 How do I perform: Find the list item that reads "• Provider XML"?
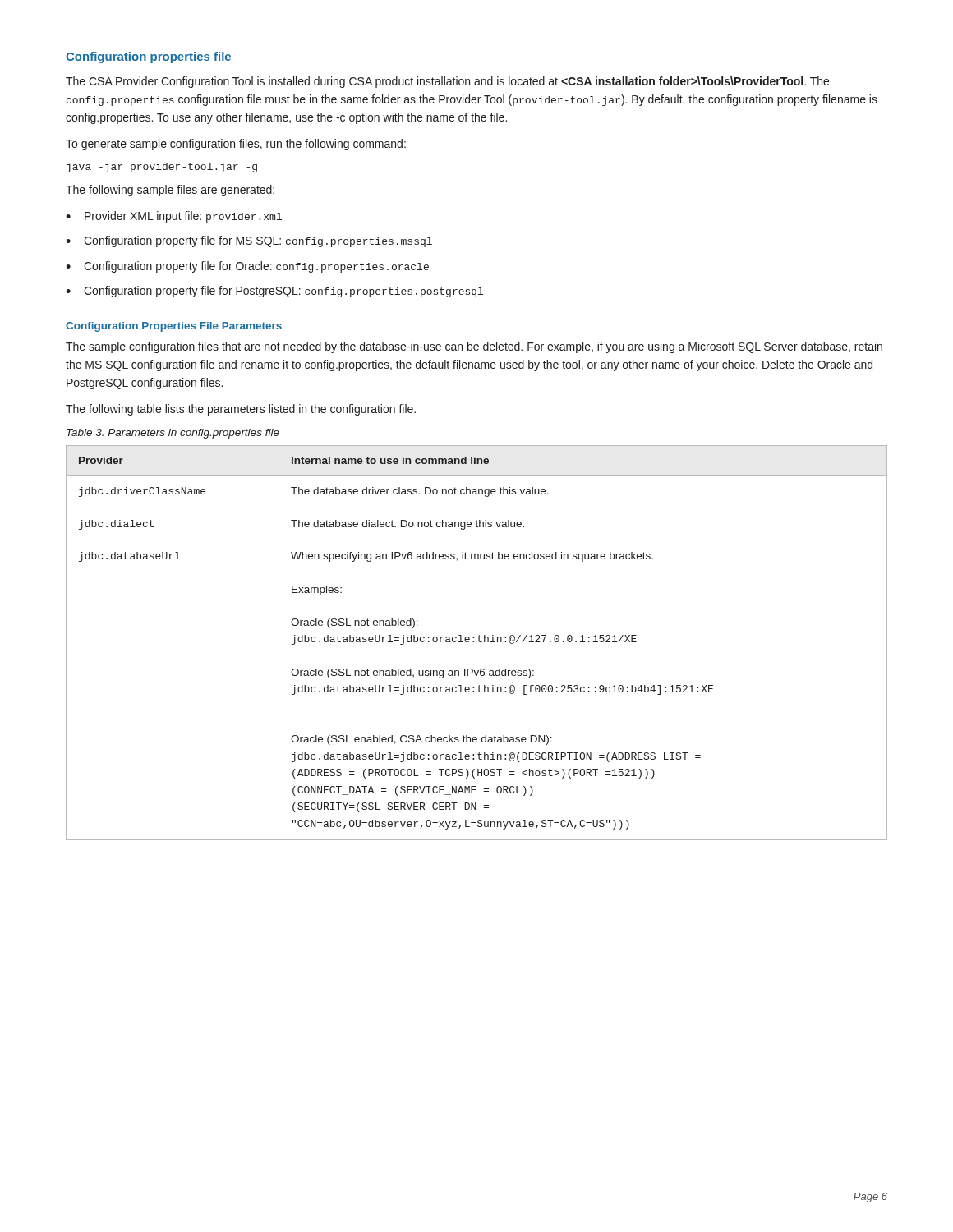[x=174, y=217]
